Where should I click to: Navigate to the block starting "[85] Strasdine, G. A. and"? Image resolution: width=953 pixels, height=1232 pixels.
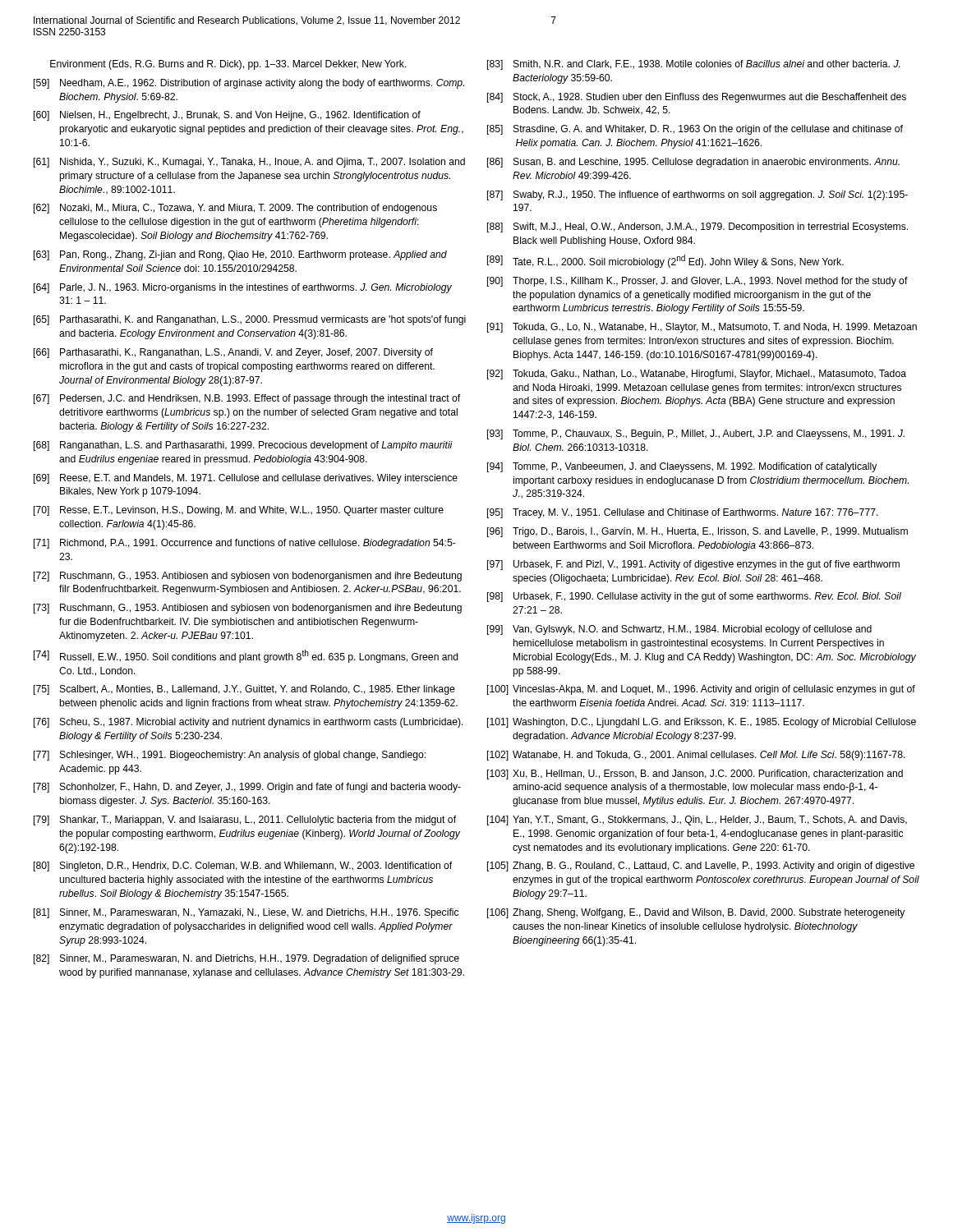pyautogui.click(x=703, y=136)
